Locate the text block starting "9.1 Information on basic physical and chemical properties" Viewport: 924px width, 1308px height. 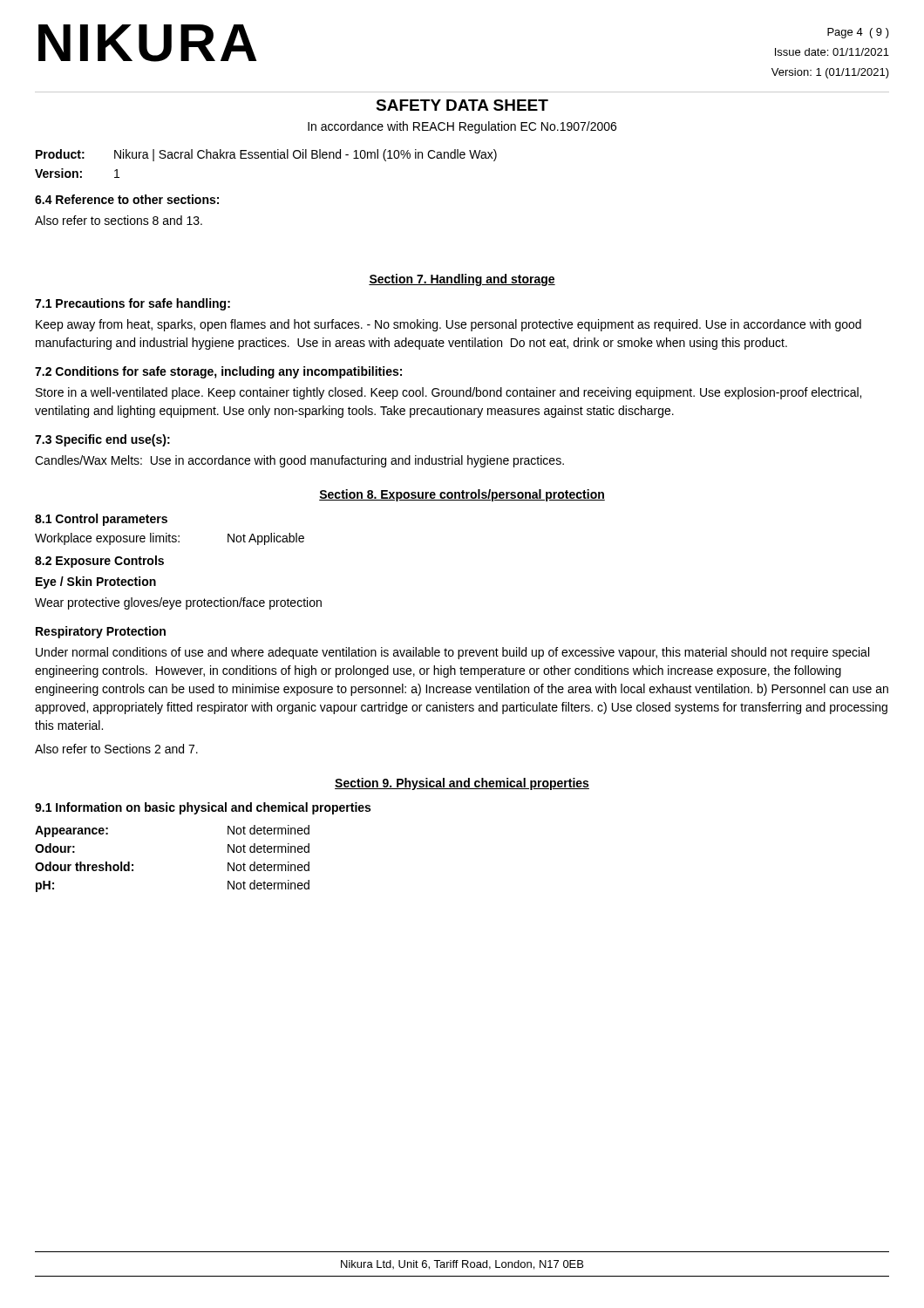point(203,807)
